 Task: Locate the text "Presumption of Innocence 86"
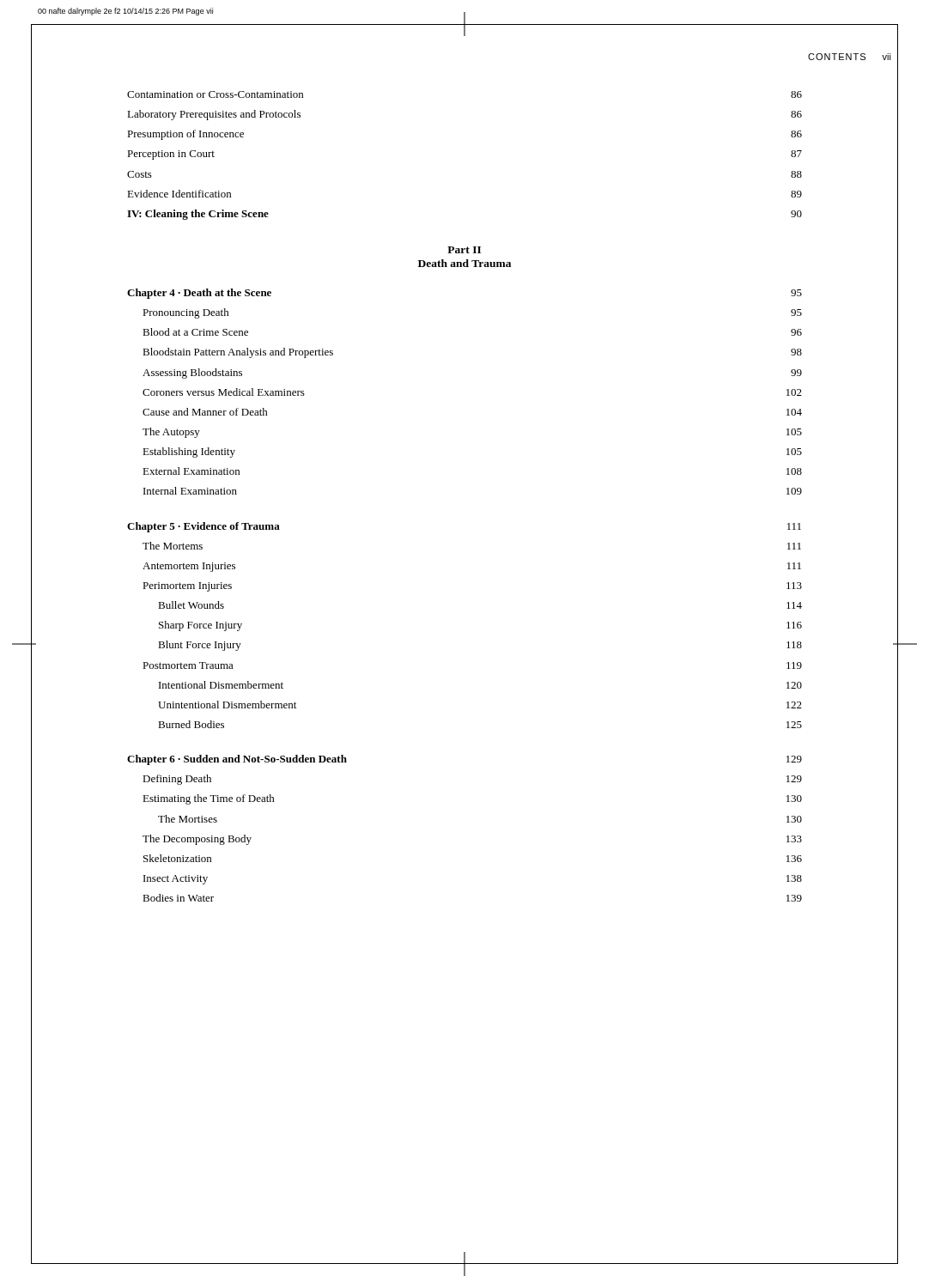188,134
